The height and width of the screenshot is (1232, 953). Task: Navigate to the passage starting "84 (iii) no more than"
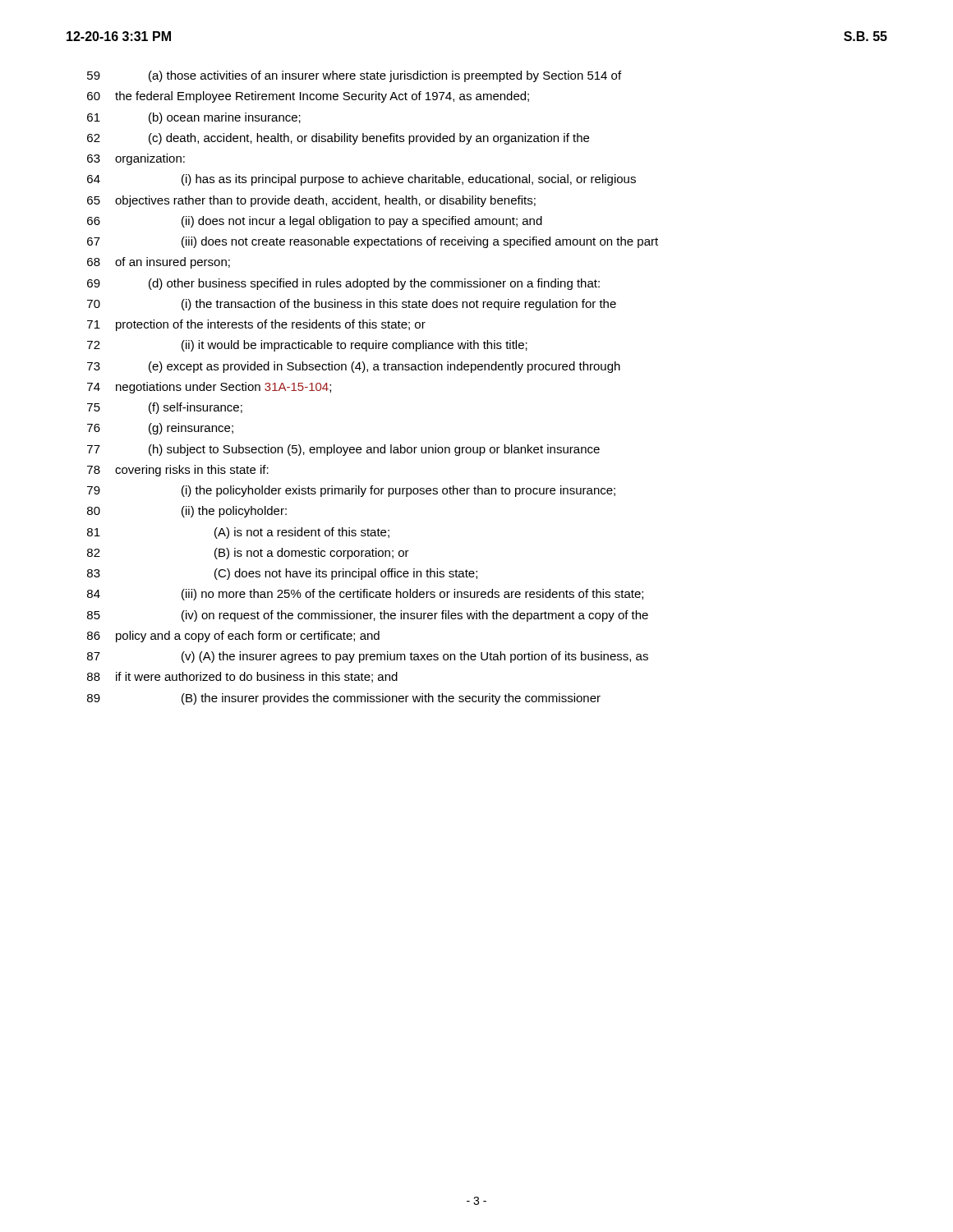click(x=476, y=594)
